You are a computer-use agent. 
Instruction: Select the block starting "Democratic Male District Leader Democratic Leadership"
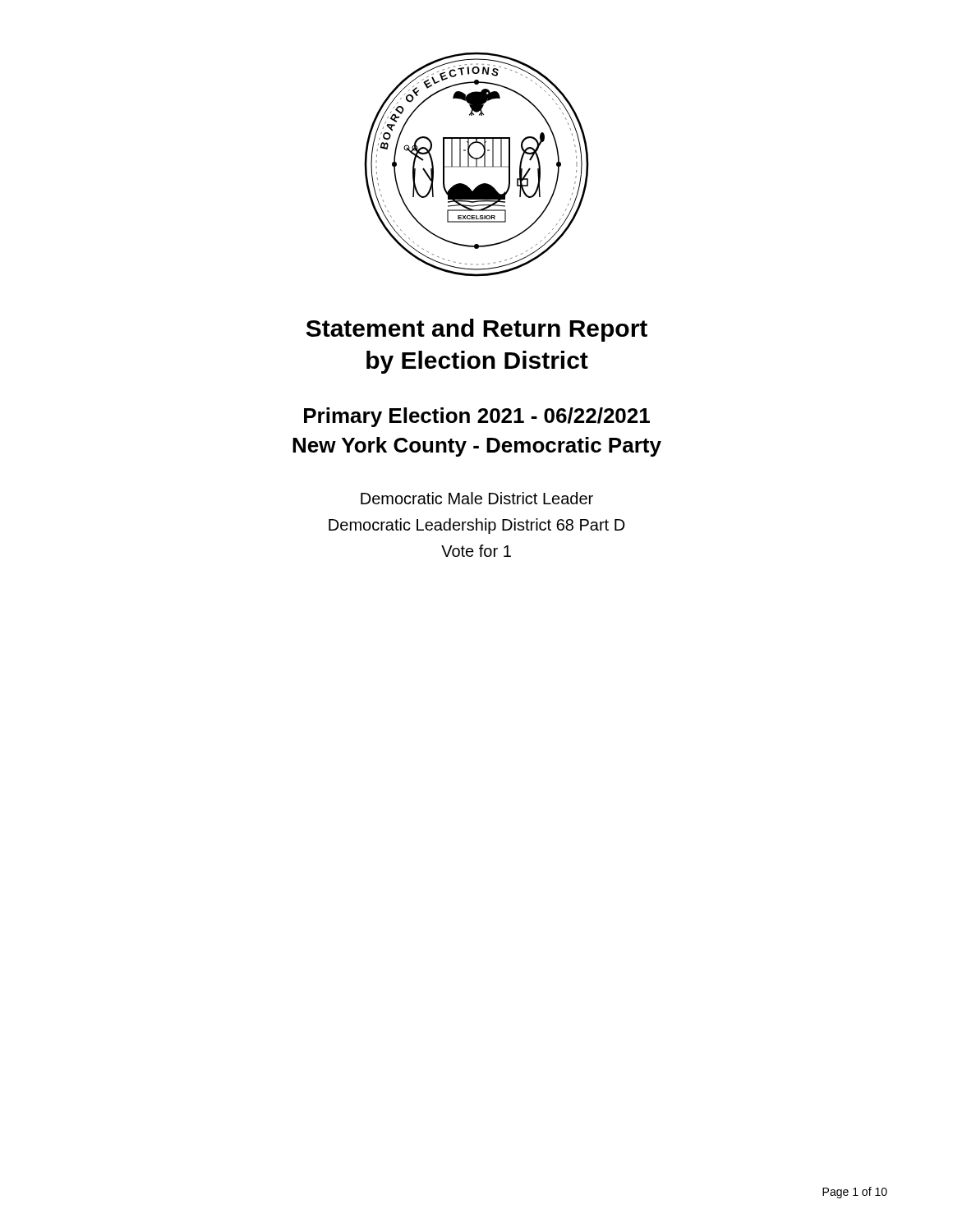(x=476, y=525)
